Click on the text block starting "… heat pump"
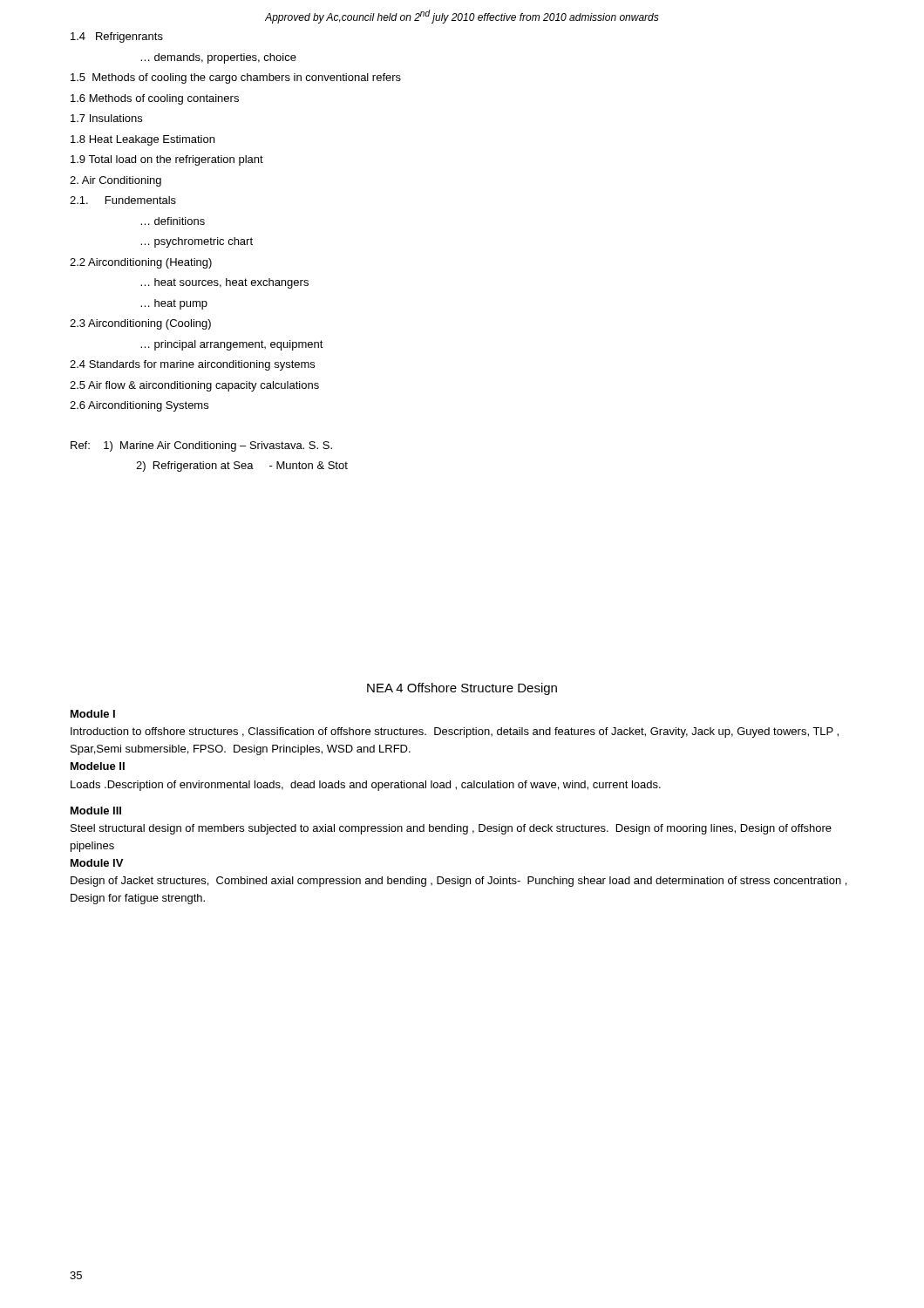Image resolution: width=924 pixels, height=1308 pixels. click(x=173, y=303)
